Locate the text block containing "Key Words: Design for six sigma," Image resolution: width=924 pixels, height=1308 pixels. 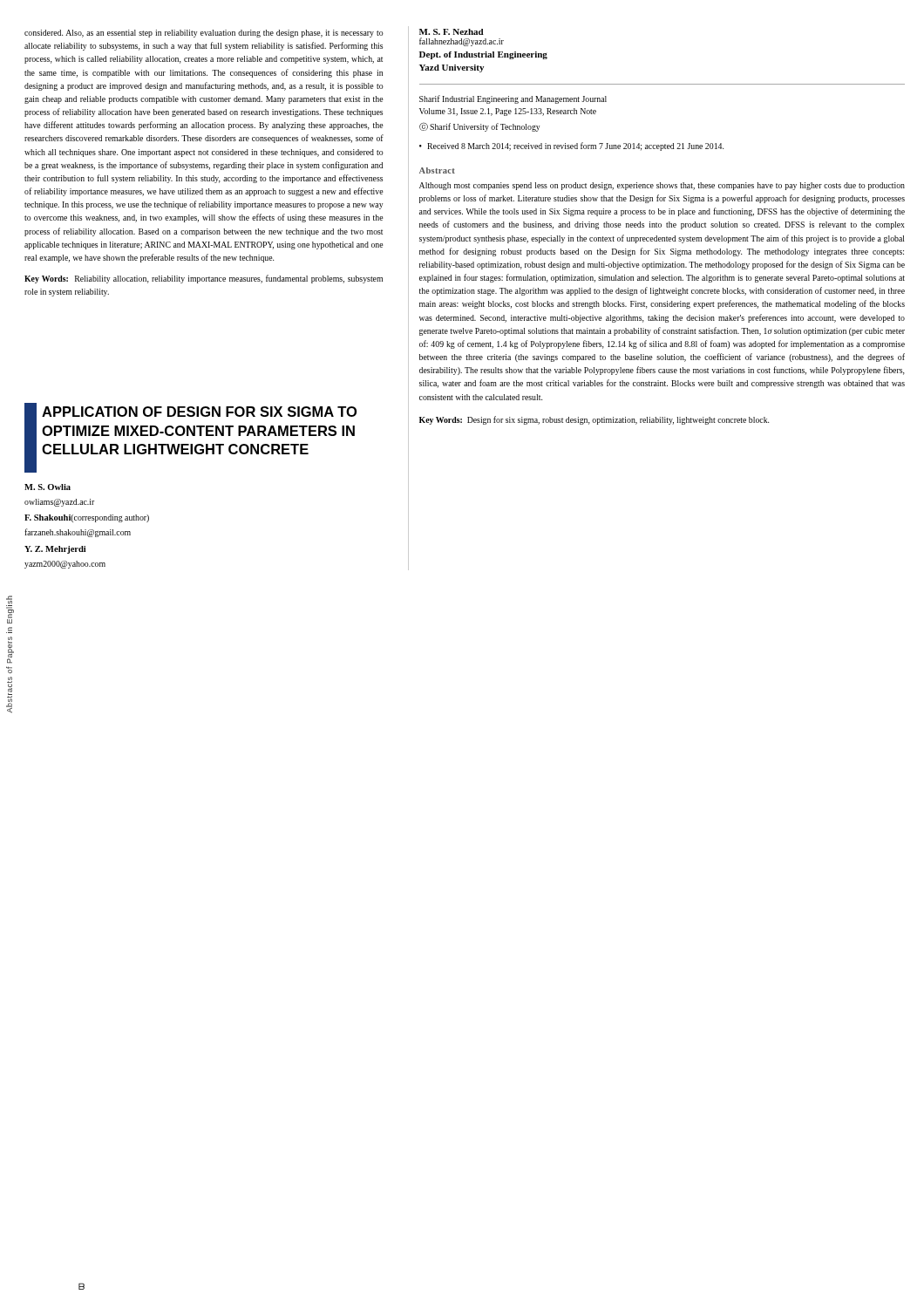(594, 420)
